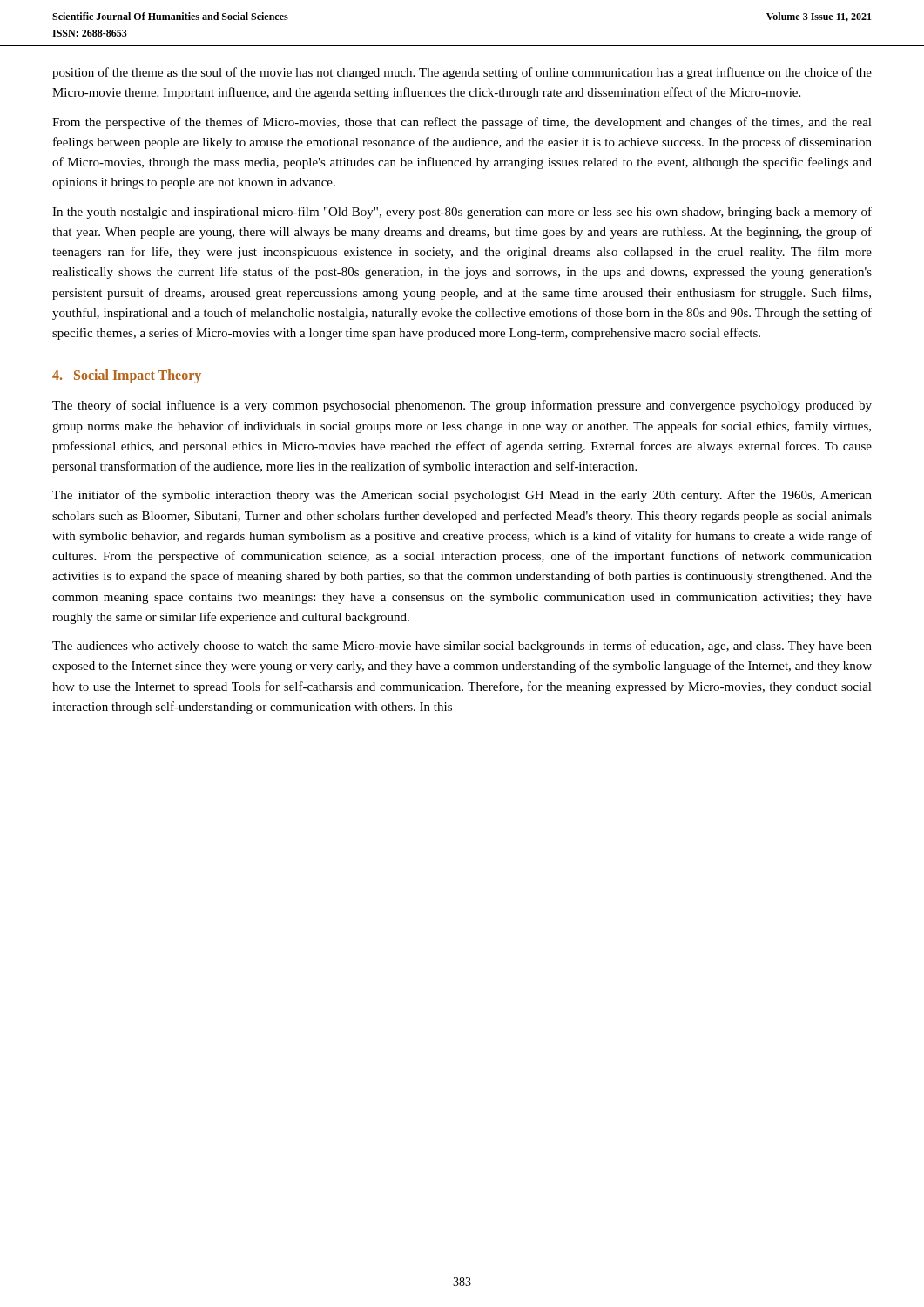Click on the text block with the text "The theory of social influence is"
924x1307 pixels.
tap(462, 436)
